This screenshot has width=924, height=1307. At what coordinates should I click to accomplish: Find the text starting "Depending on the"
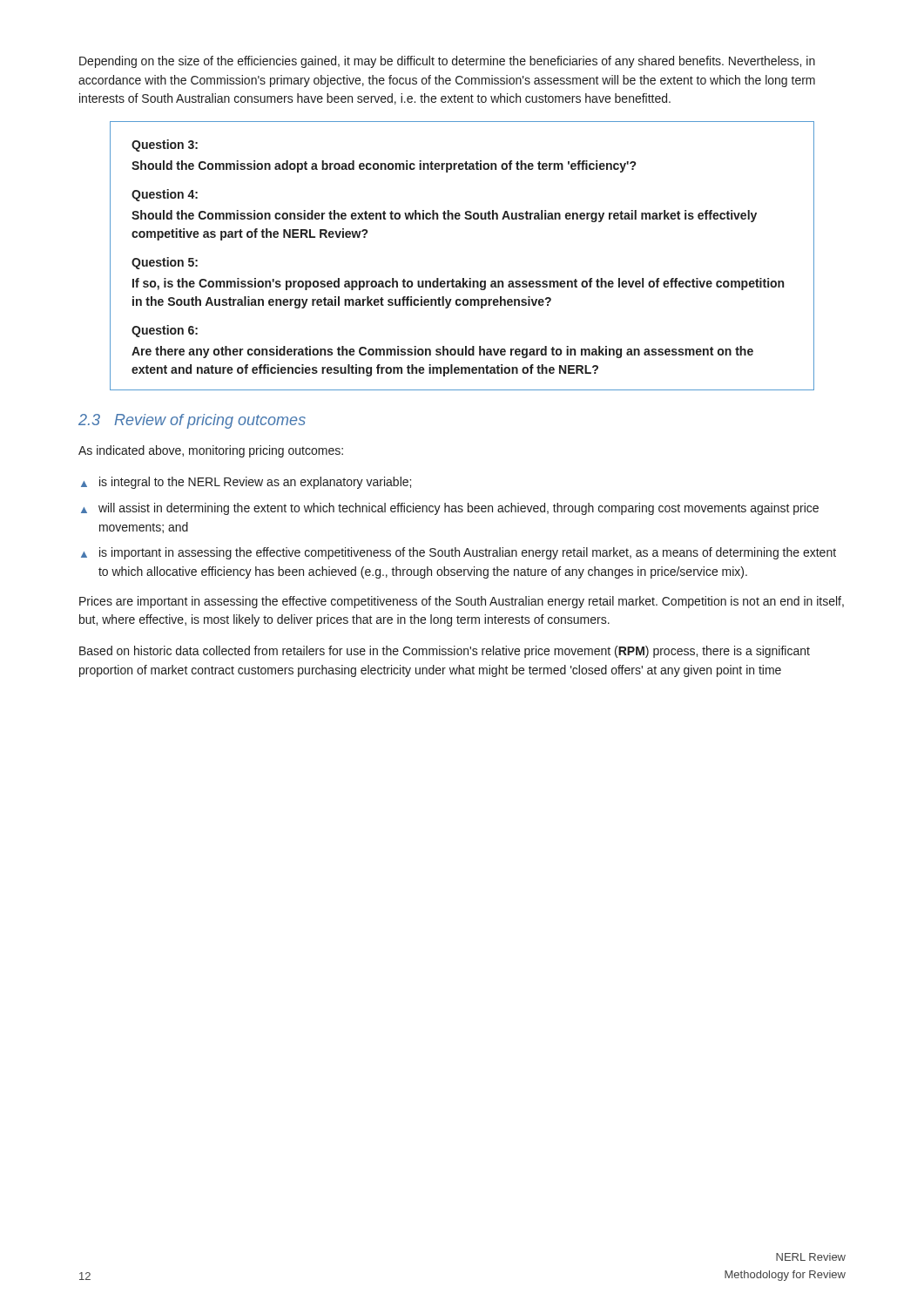(447, 80)
